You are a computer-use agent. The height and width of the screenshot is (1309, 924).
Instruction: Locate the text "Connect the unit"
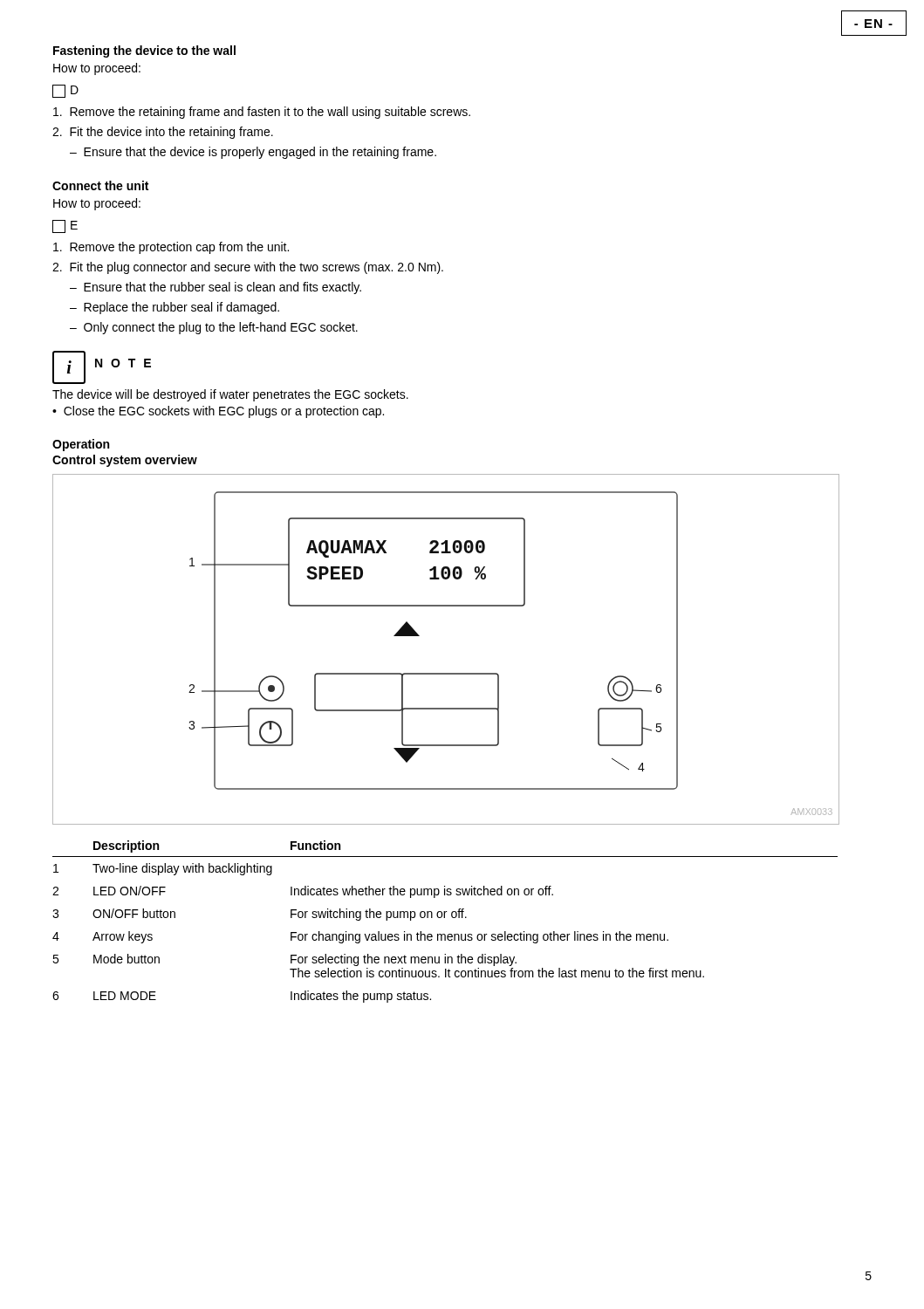pos(101,186)
